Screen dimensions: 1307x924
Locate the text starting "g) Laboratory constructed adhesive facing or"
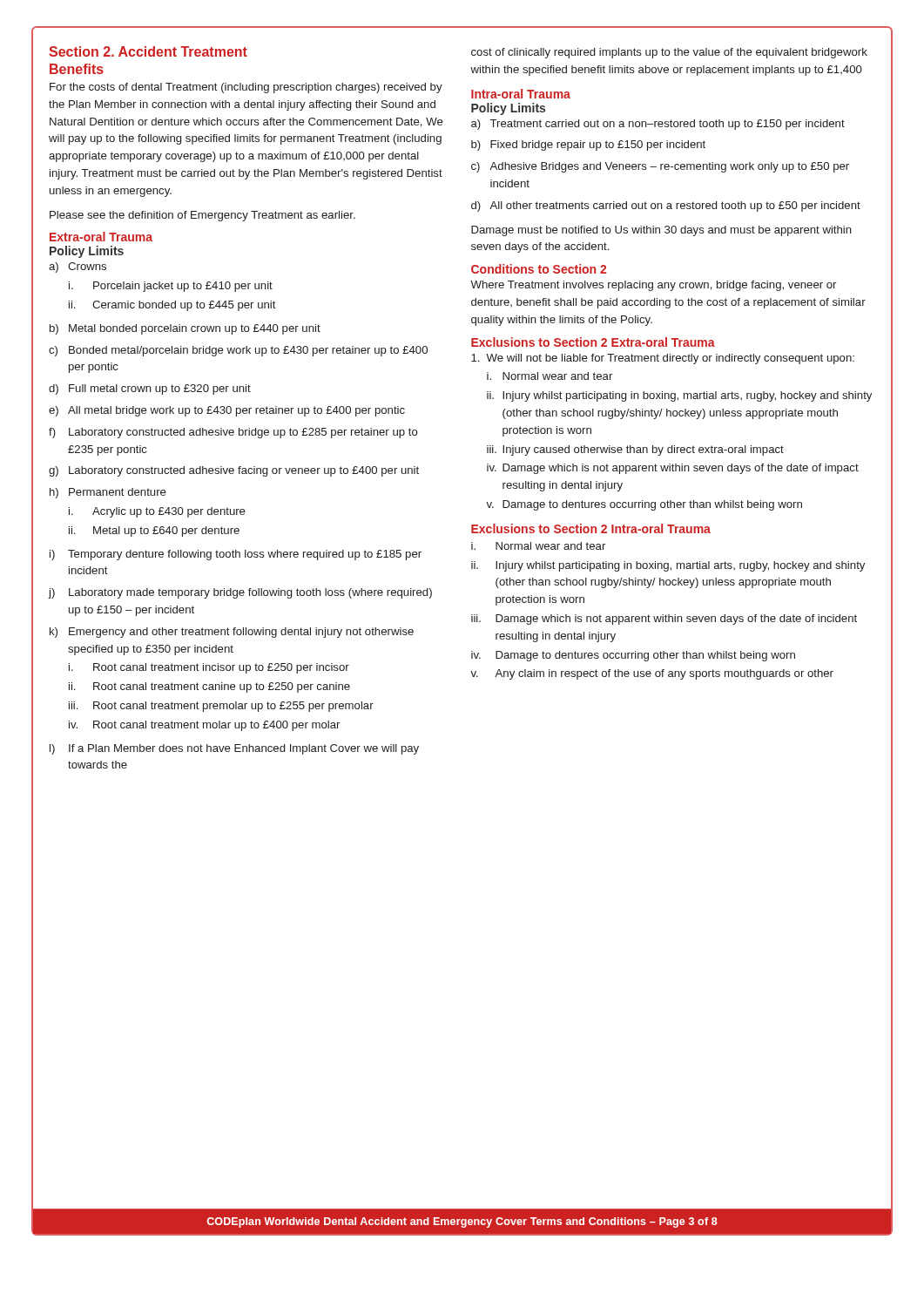248,471
